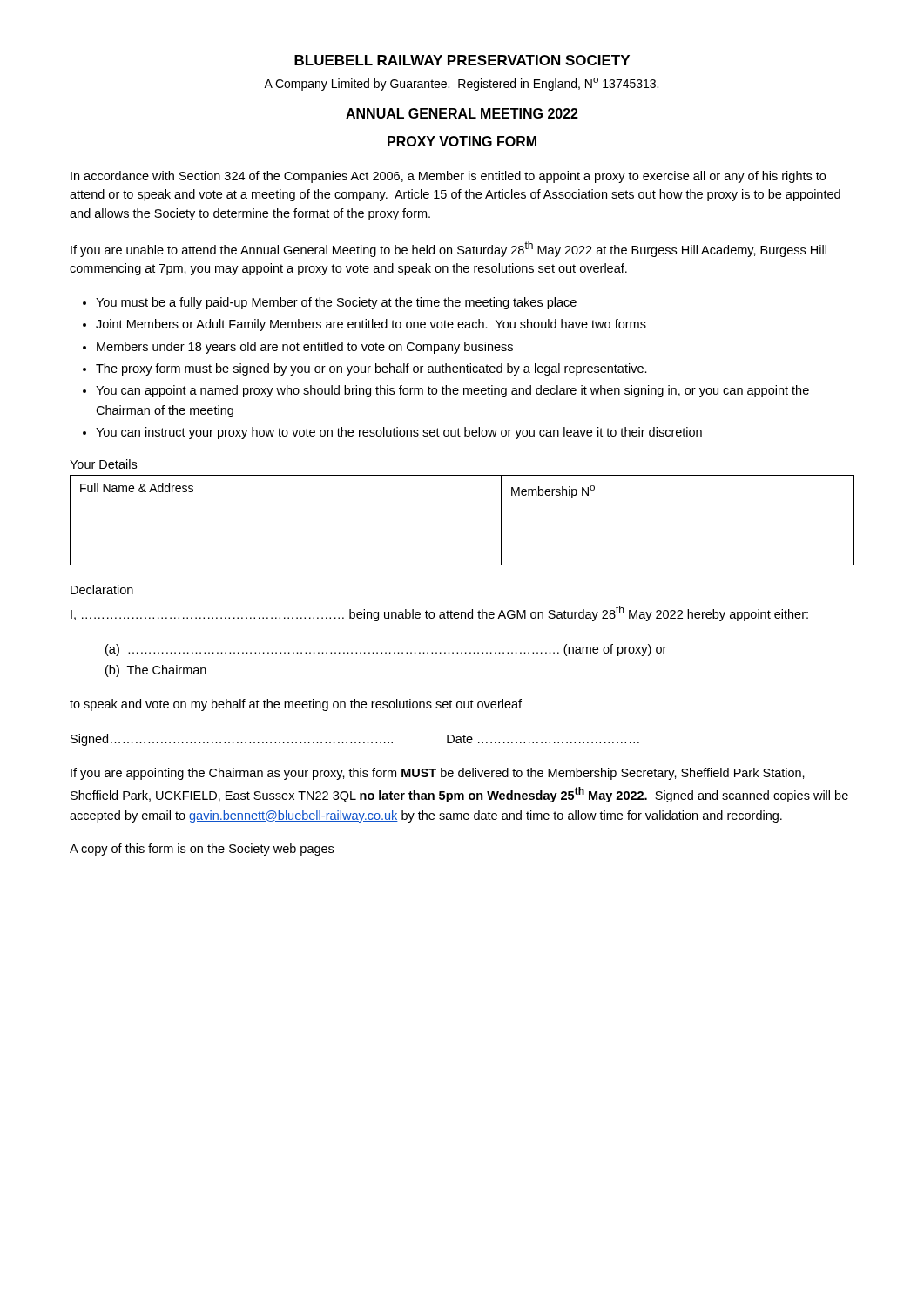Where is the passage that starts "I, ……………………………………………………… being unable to"?
The image size is (924, 1307).
click(x=439, y=612)
